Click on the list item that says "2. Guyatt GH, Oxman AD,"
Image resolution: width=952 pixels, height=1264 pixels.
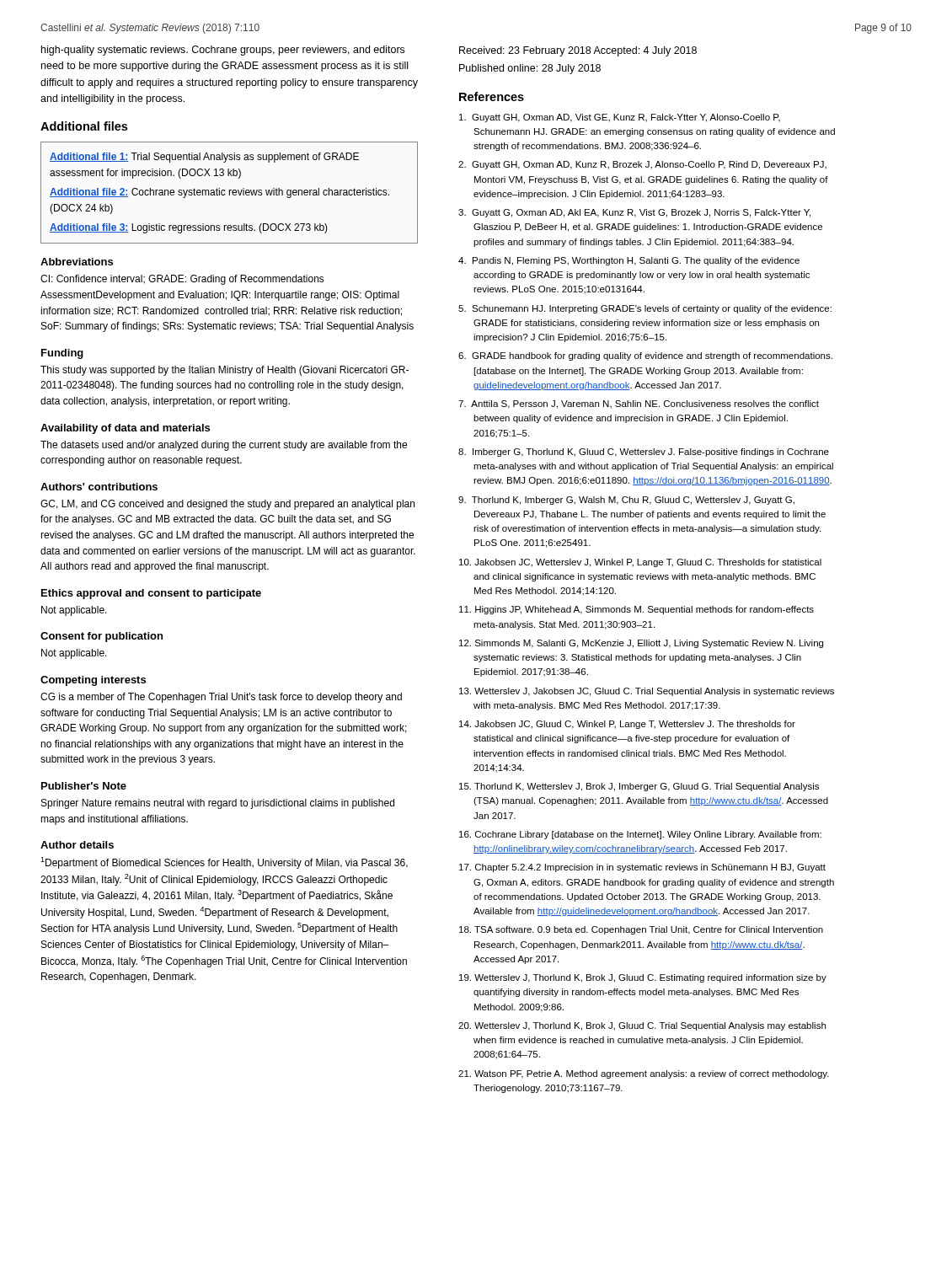(643, 179)
